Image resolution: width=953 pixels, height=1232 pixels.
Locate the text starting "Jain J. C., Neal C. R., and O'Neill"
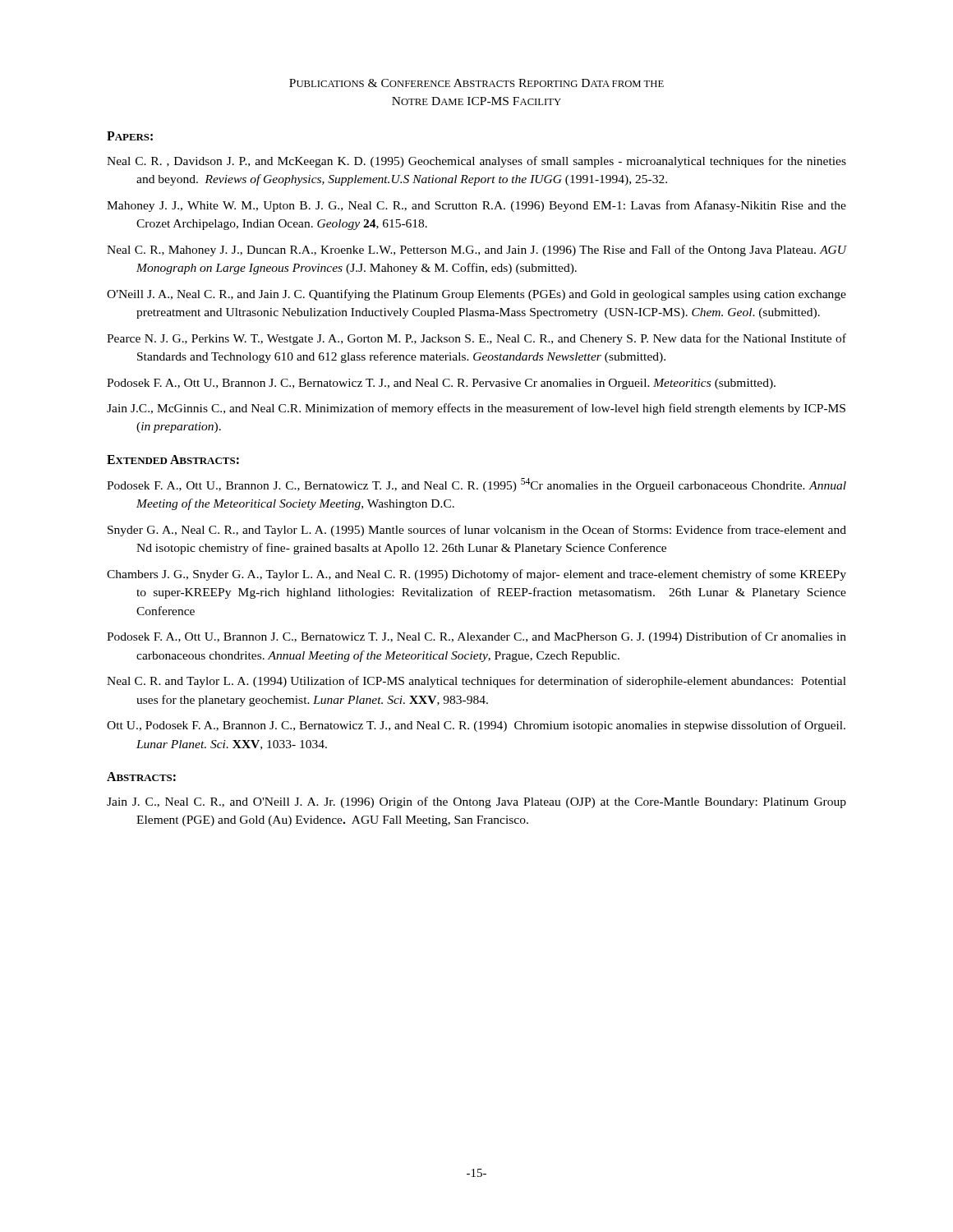(x=491, y=810)
